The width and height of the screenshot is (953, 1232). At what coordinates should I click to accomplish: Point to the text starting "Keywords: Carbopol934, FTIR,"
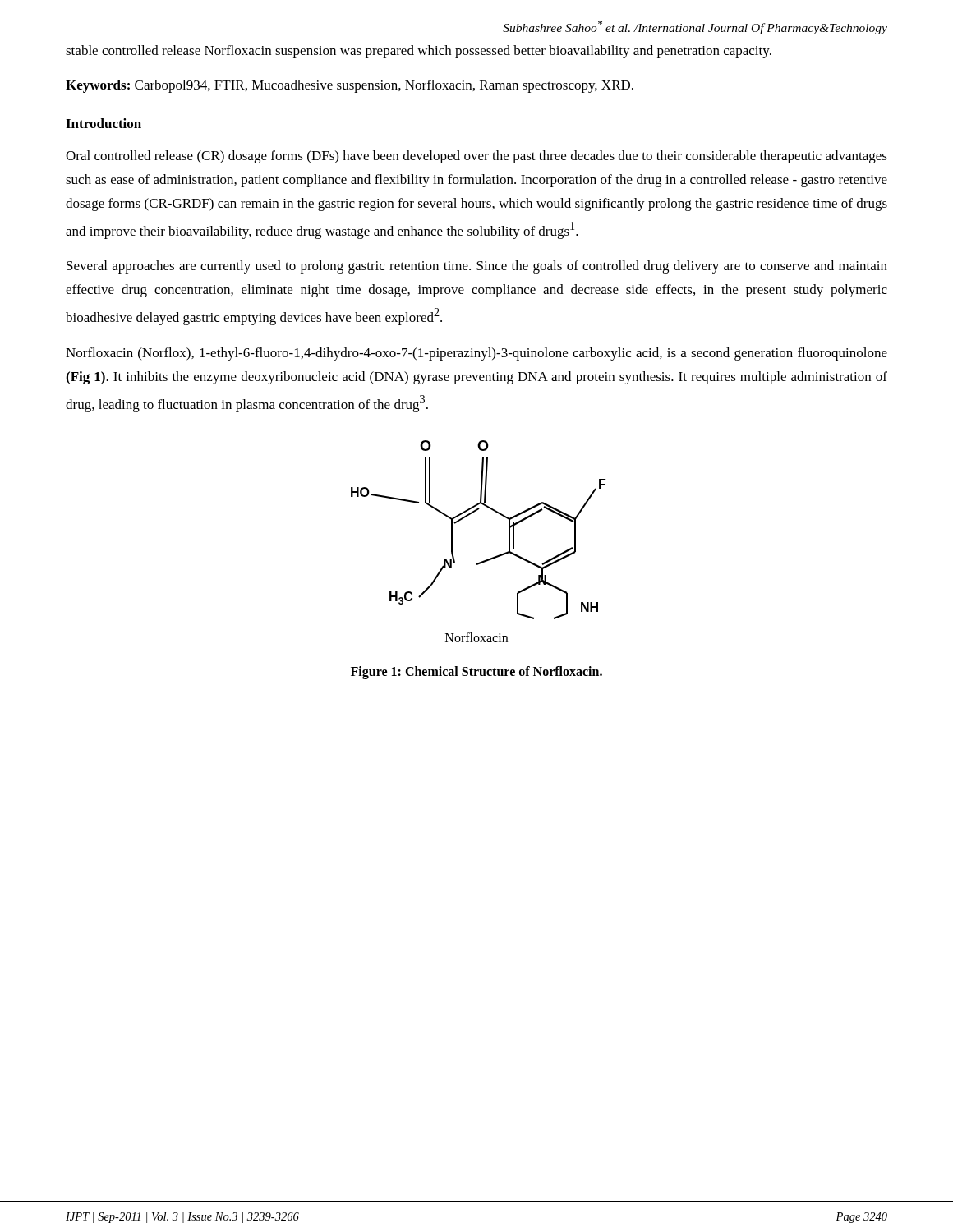coord(350,85)
